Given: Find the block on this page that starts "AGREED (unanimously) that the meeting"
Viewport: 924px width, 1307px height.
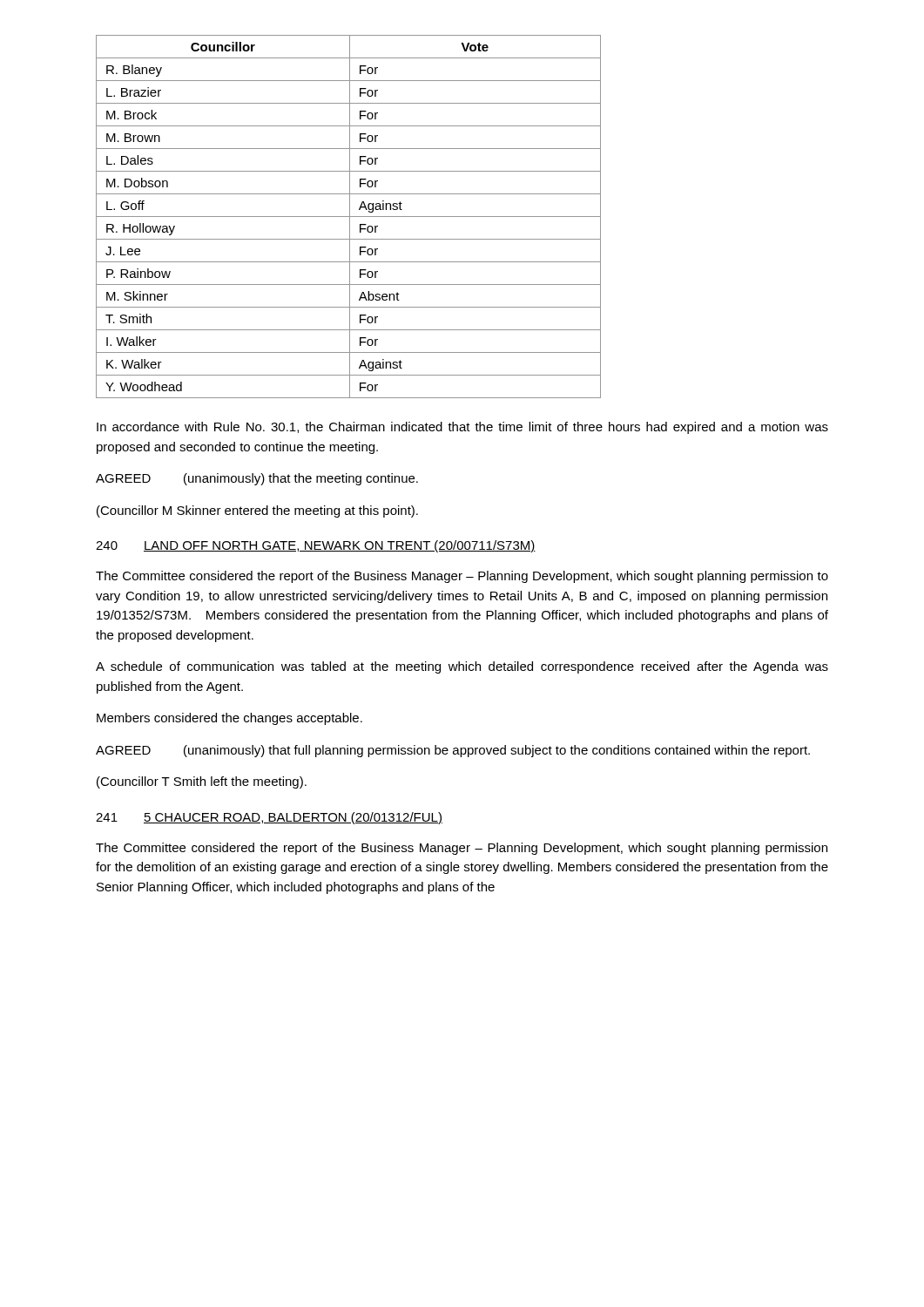Looking at the screenshot, I should (257, 479).
